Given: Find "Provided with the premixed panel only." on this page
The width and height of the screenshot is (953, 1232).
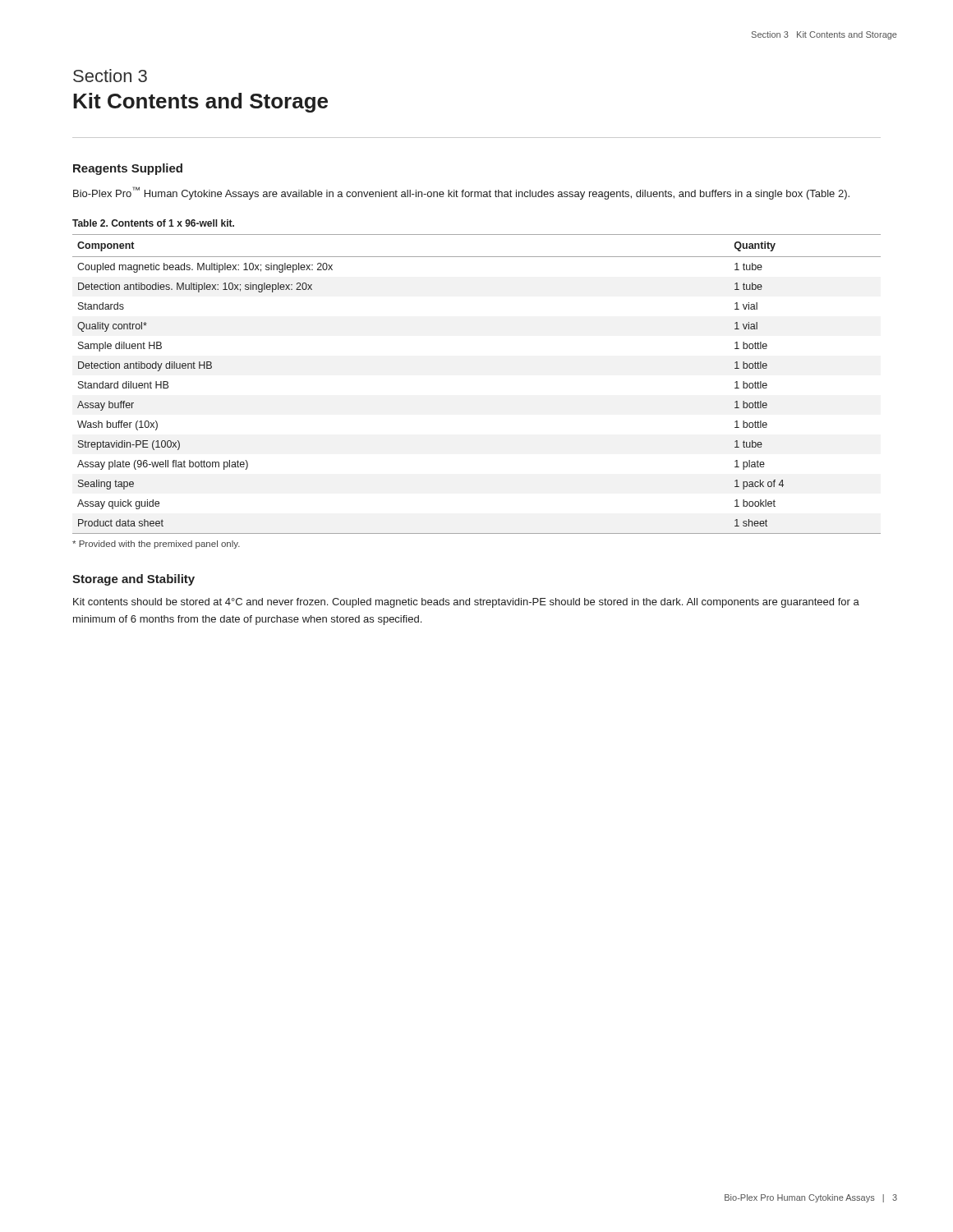Looking at the screenshot, I should click(x=156, y=544).
